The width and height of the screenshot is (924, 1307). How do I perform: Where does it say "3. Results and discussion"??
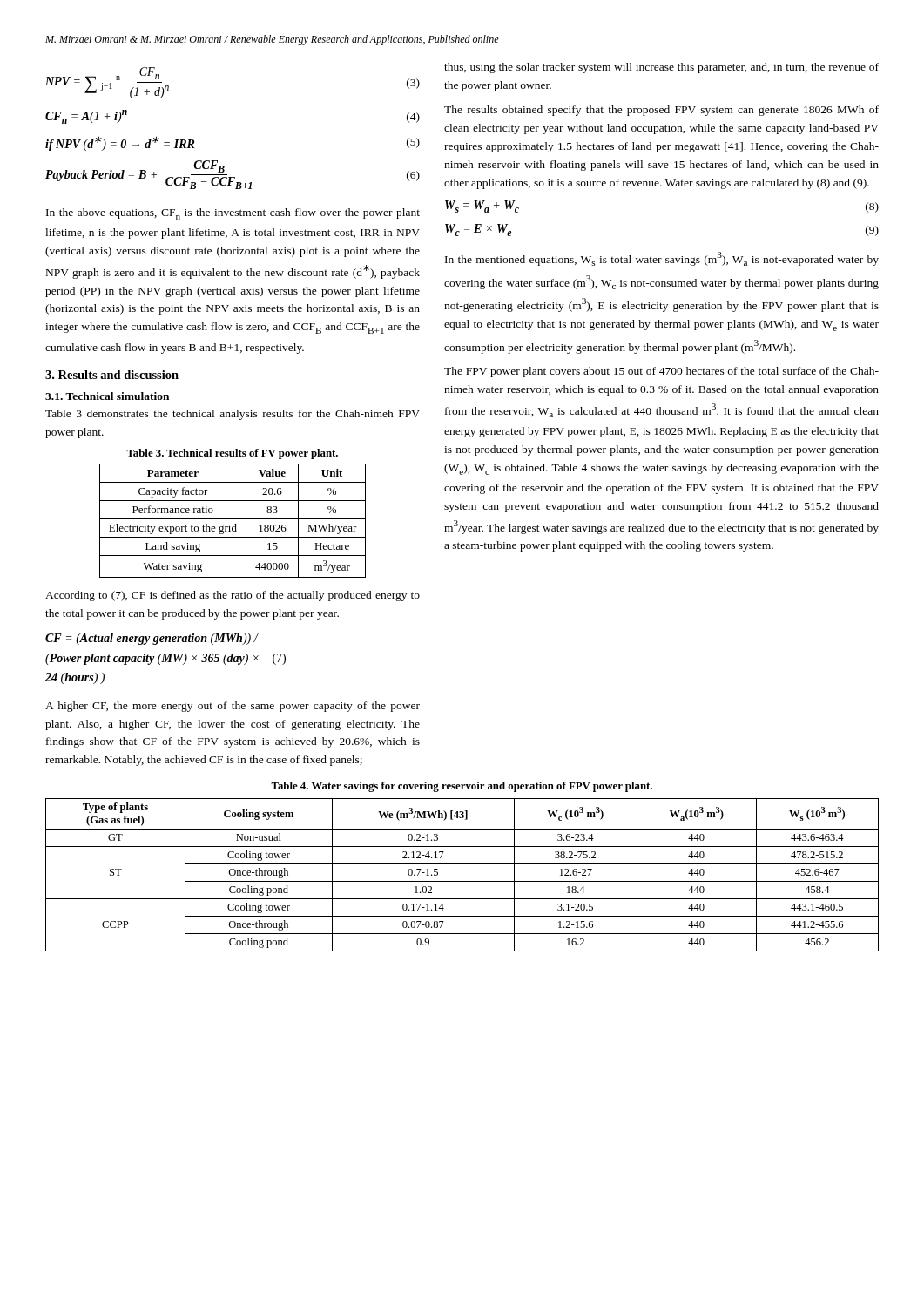(112, 375)
